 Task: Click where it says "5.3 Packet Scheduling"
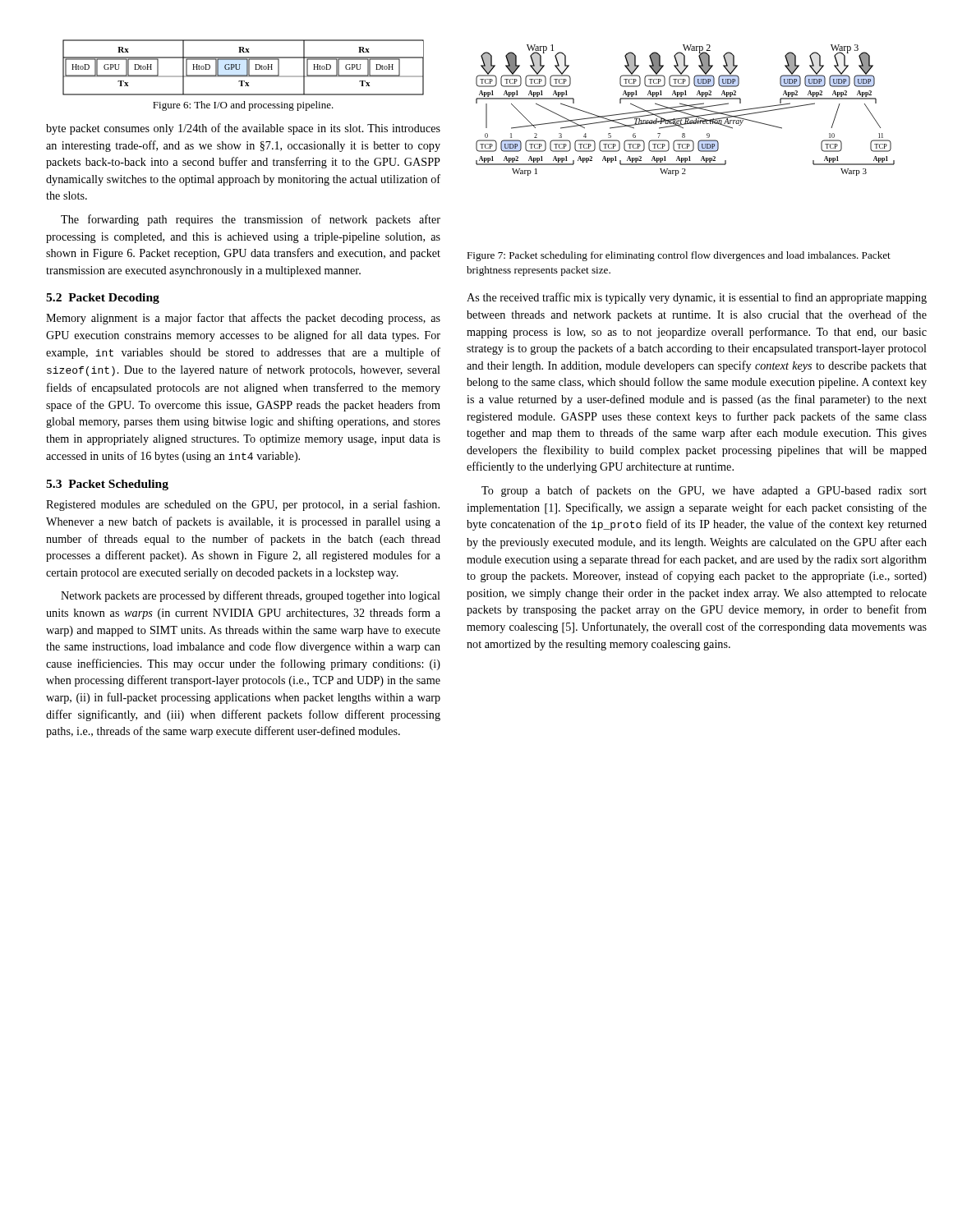[107, 484]
